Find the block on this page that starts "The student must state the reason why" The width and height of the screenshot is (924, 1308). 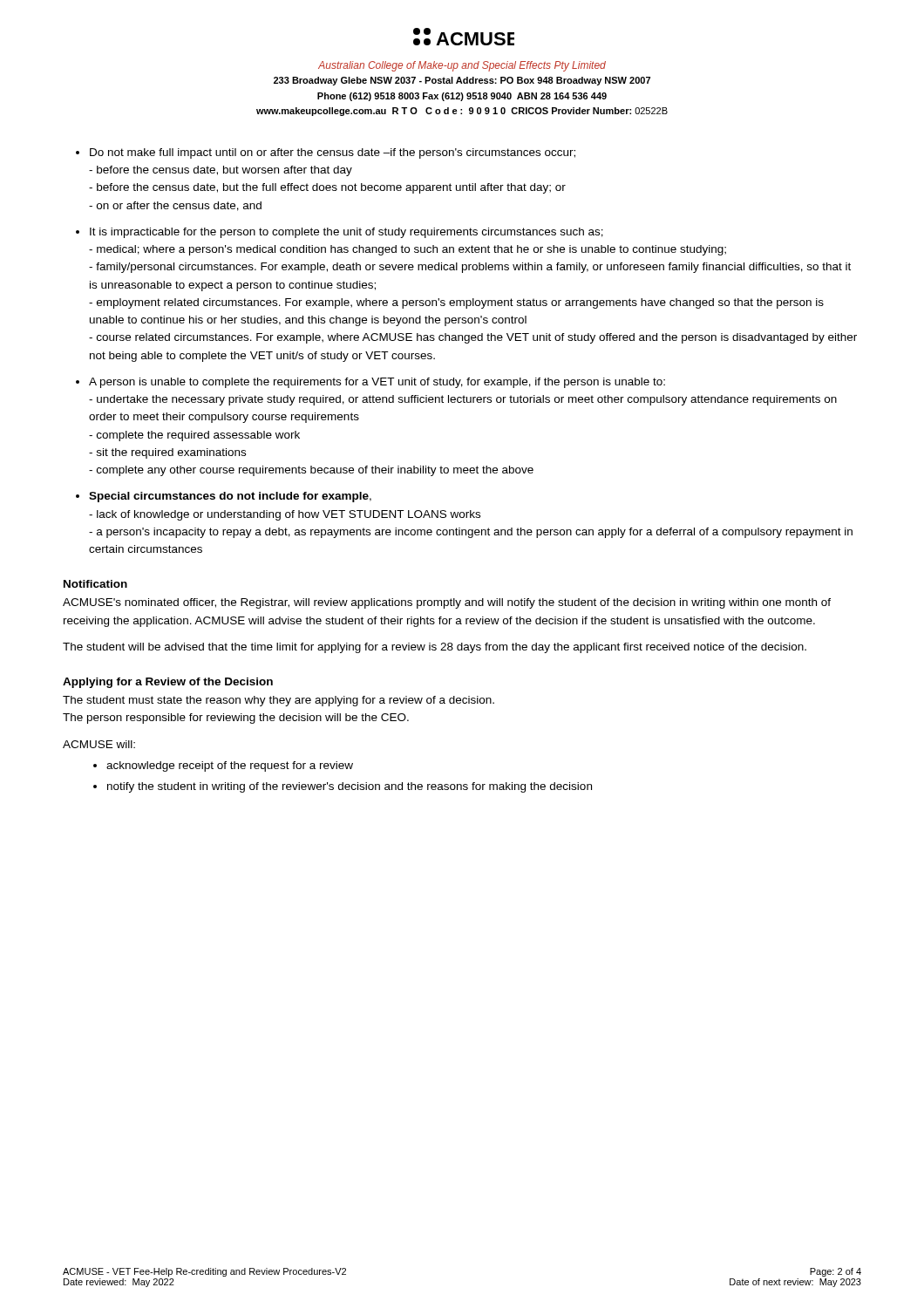pos(279,709)
